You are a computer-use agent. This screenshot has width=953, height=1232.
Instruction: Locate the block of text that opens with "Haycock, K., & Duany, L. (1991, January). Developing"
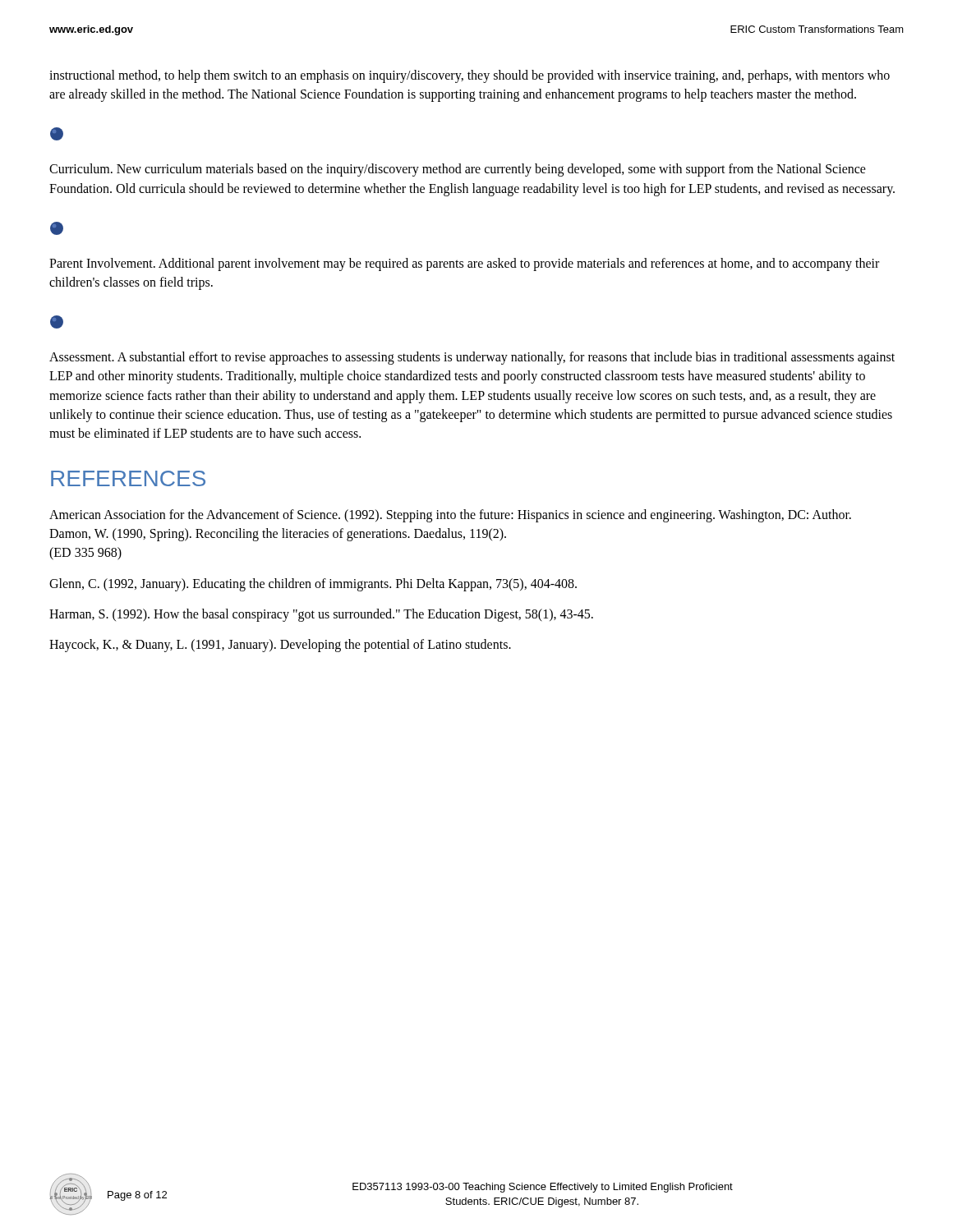[x=280, y=644]
